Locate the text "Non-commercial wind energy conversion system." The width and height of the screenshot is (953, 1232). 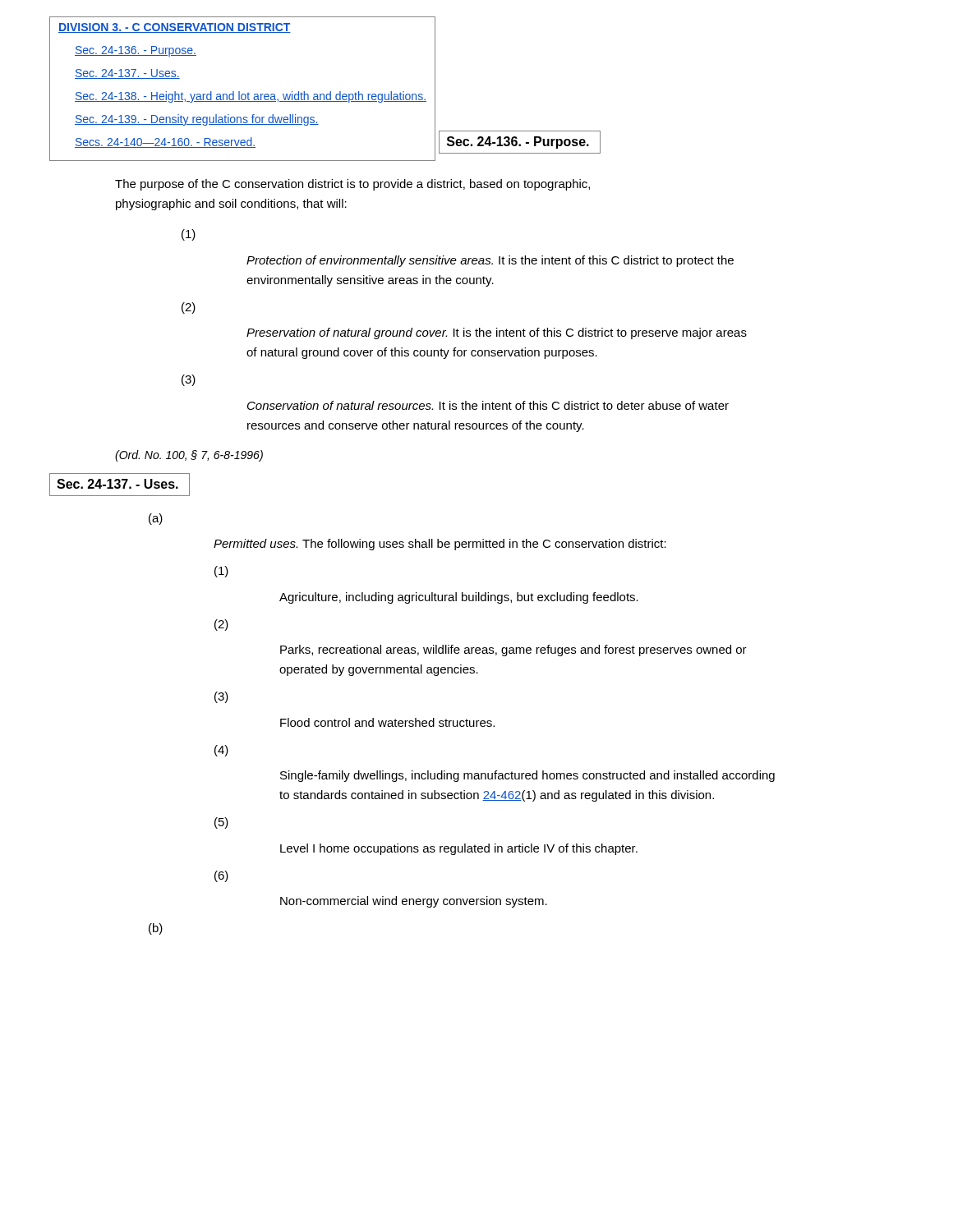point(414,901)
